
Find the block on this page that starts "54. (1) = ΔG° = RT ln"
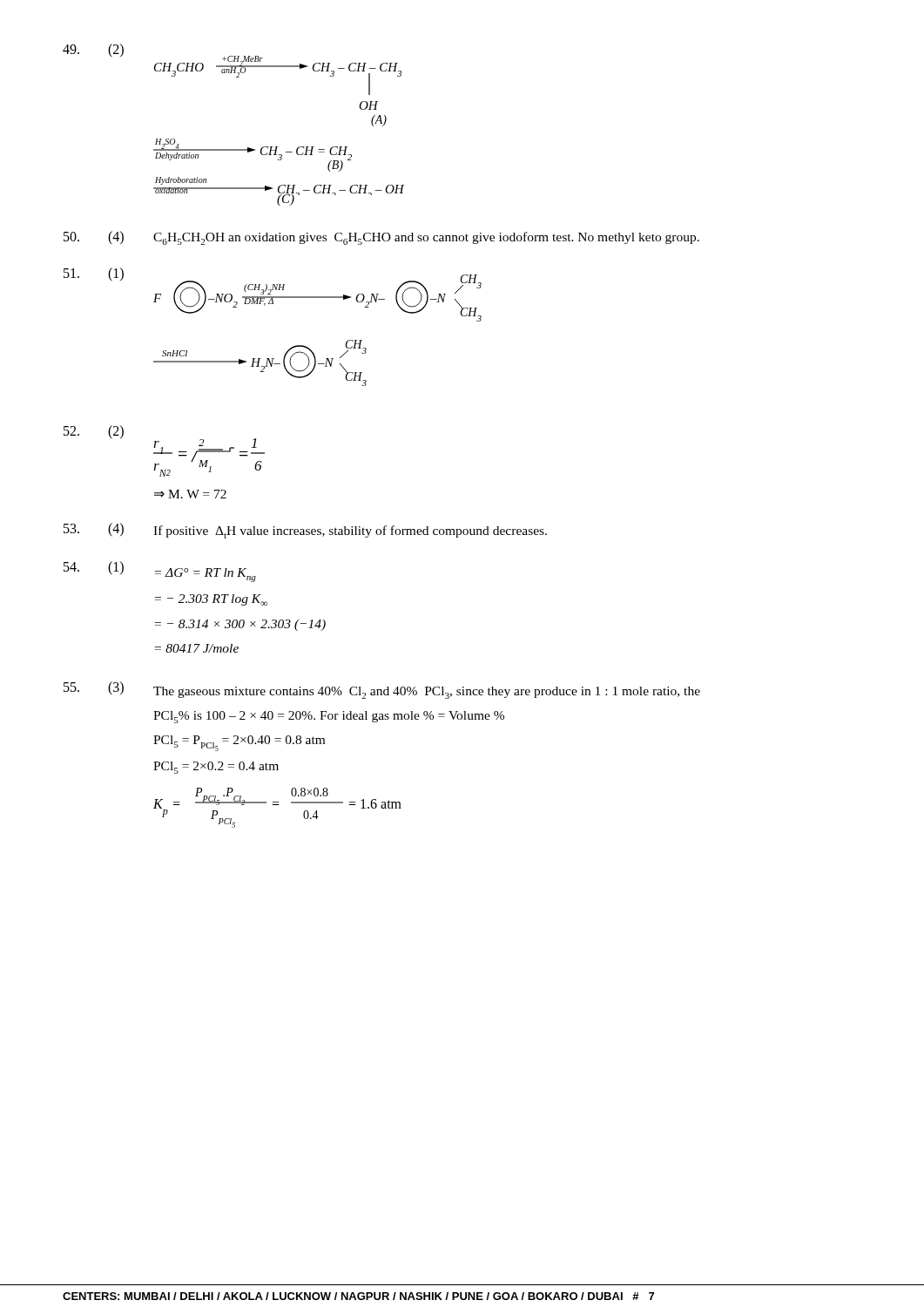[x=160, y=572]
